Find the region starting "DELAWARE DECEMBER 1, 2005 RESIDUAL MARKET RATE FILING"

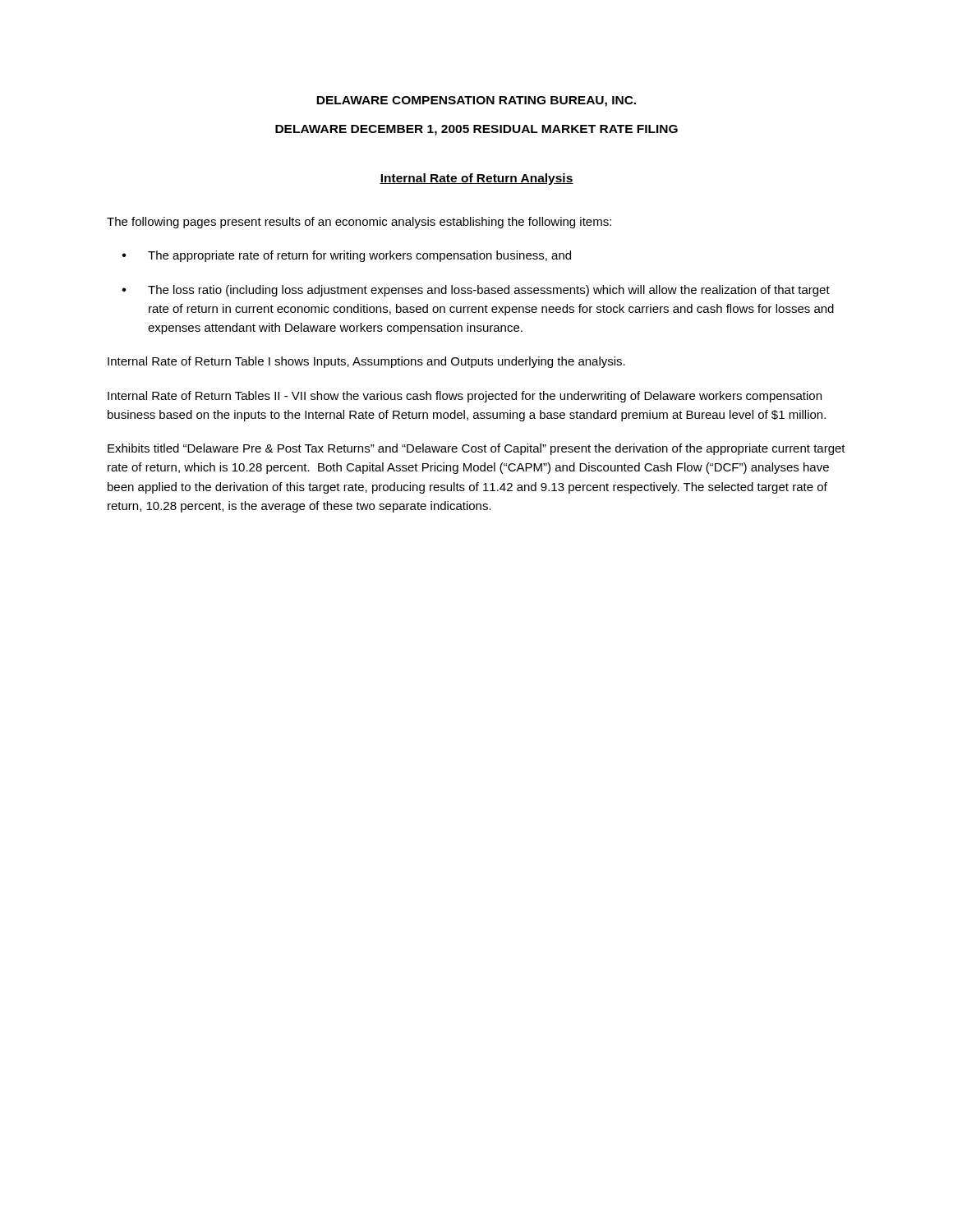click(x=476, y=129)
